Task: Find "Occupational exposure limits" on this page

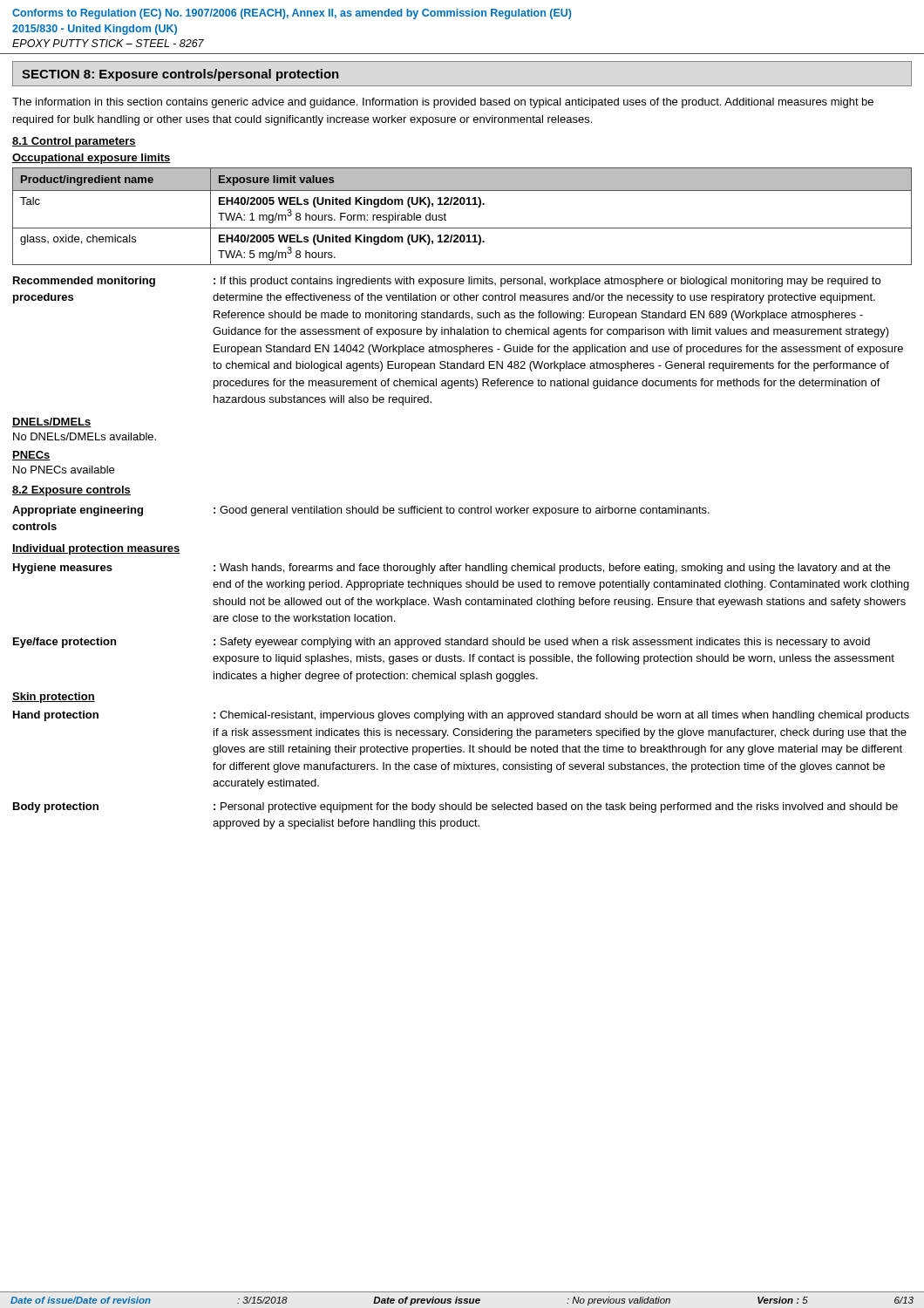Action: click(x=91, y=158)
